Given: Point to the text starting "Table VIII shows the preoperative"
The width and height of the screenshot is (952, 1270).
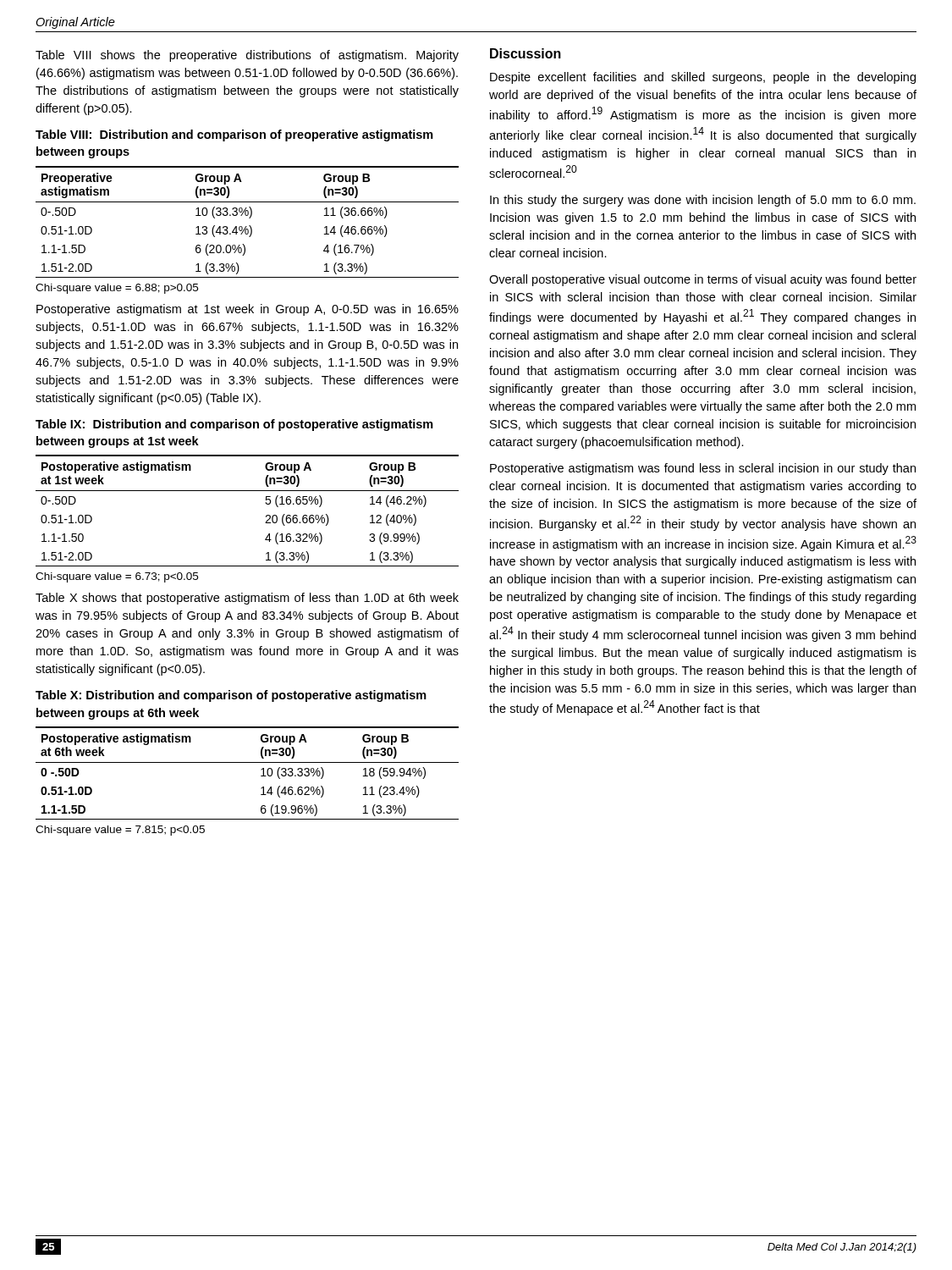Looking at the screenshot, I should click(247, 82).
